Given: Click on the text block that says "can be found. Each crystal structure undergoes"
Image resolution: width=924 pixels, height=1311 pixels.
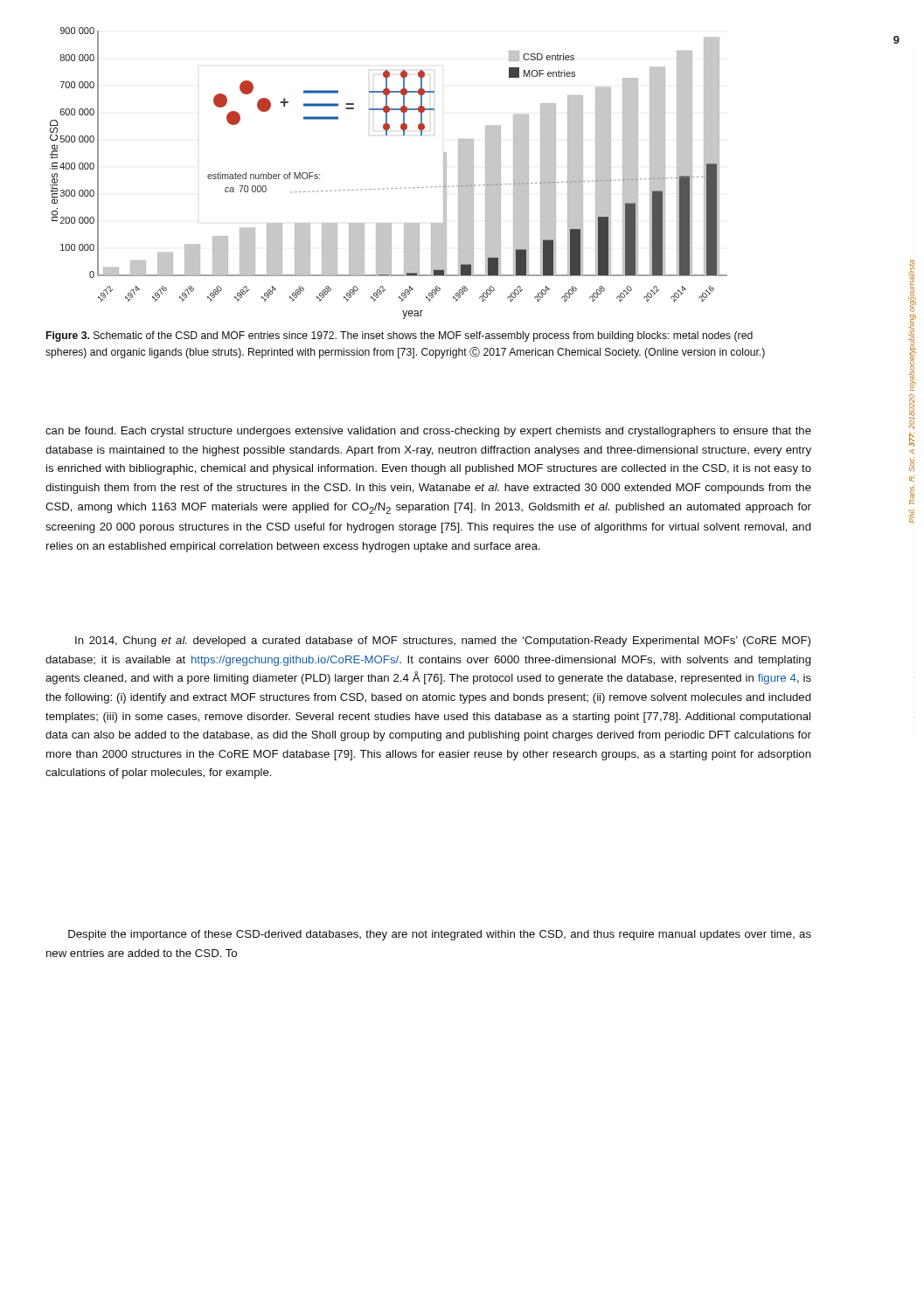Looking at the screenshot, I should [428, 488].
